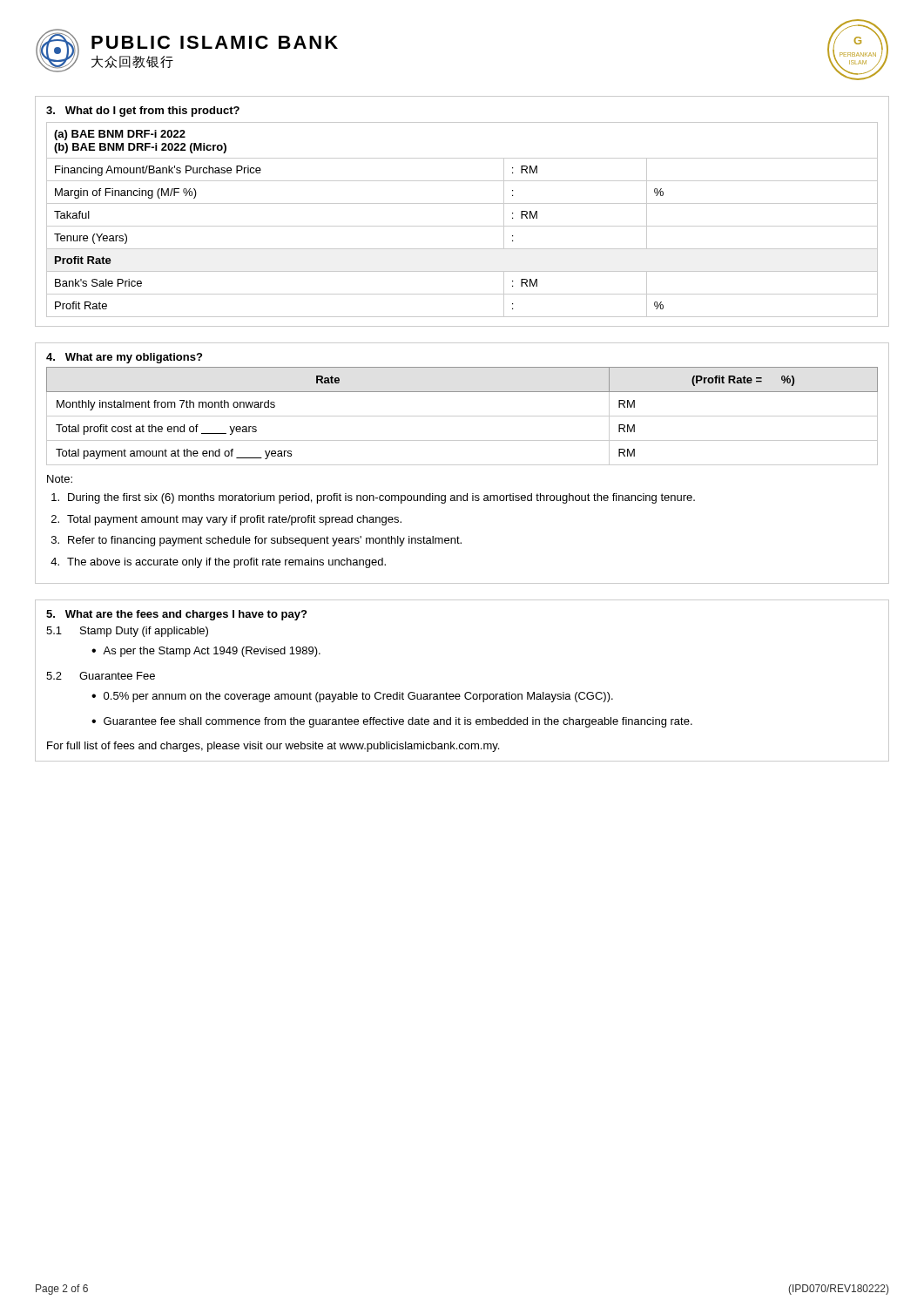Point to the element starting "4.The above is accurate"
The image size is (924, 1307).
coord(216,561)
